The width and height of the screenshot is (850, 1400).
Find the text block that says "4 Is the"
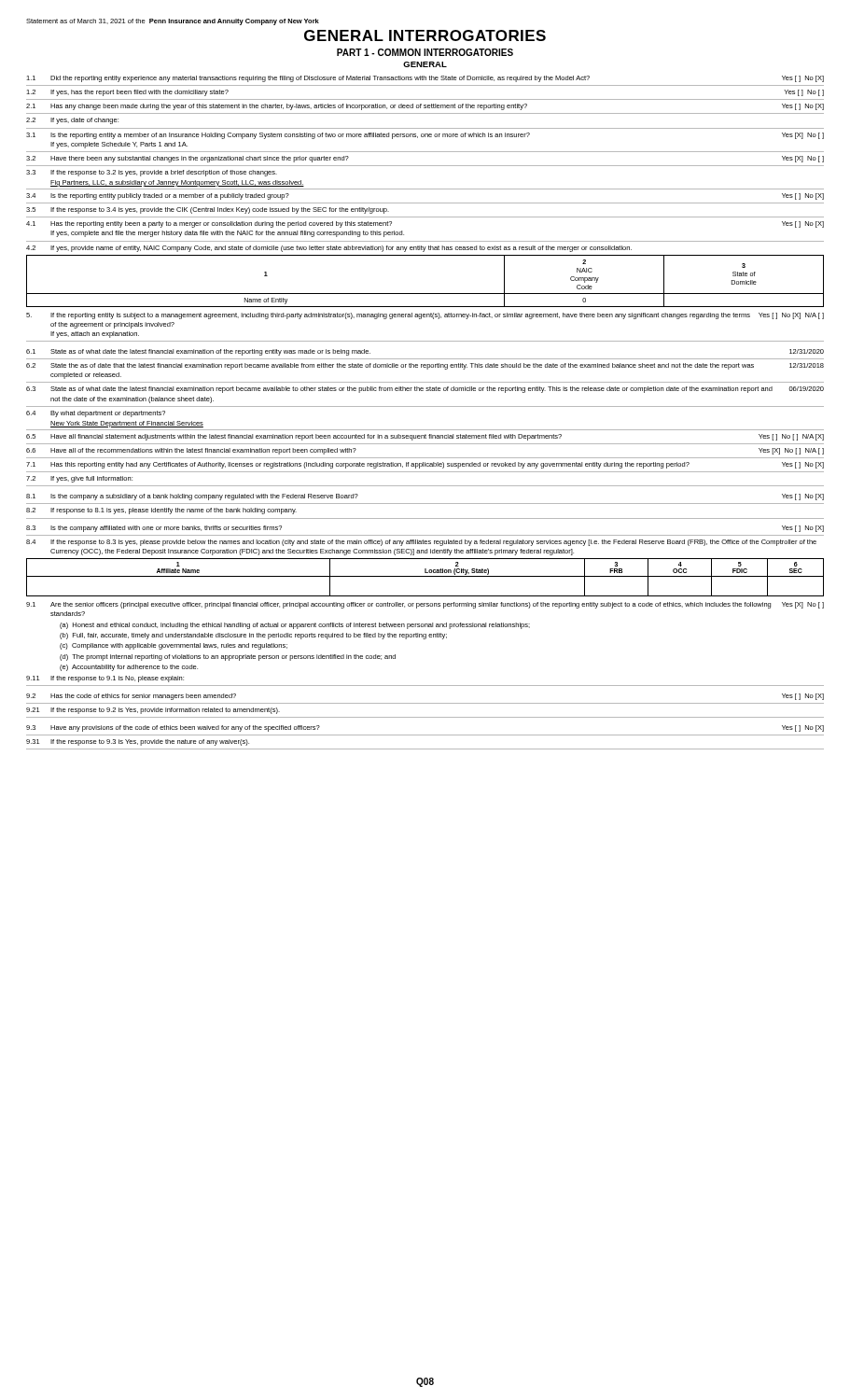[x=425, y=196]
